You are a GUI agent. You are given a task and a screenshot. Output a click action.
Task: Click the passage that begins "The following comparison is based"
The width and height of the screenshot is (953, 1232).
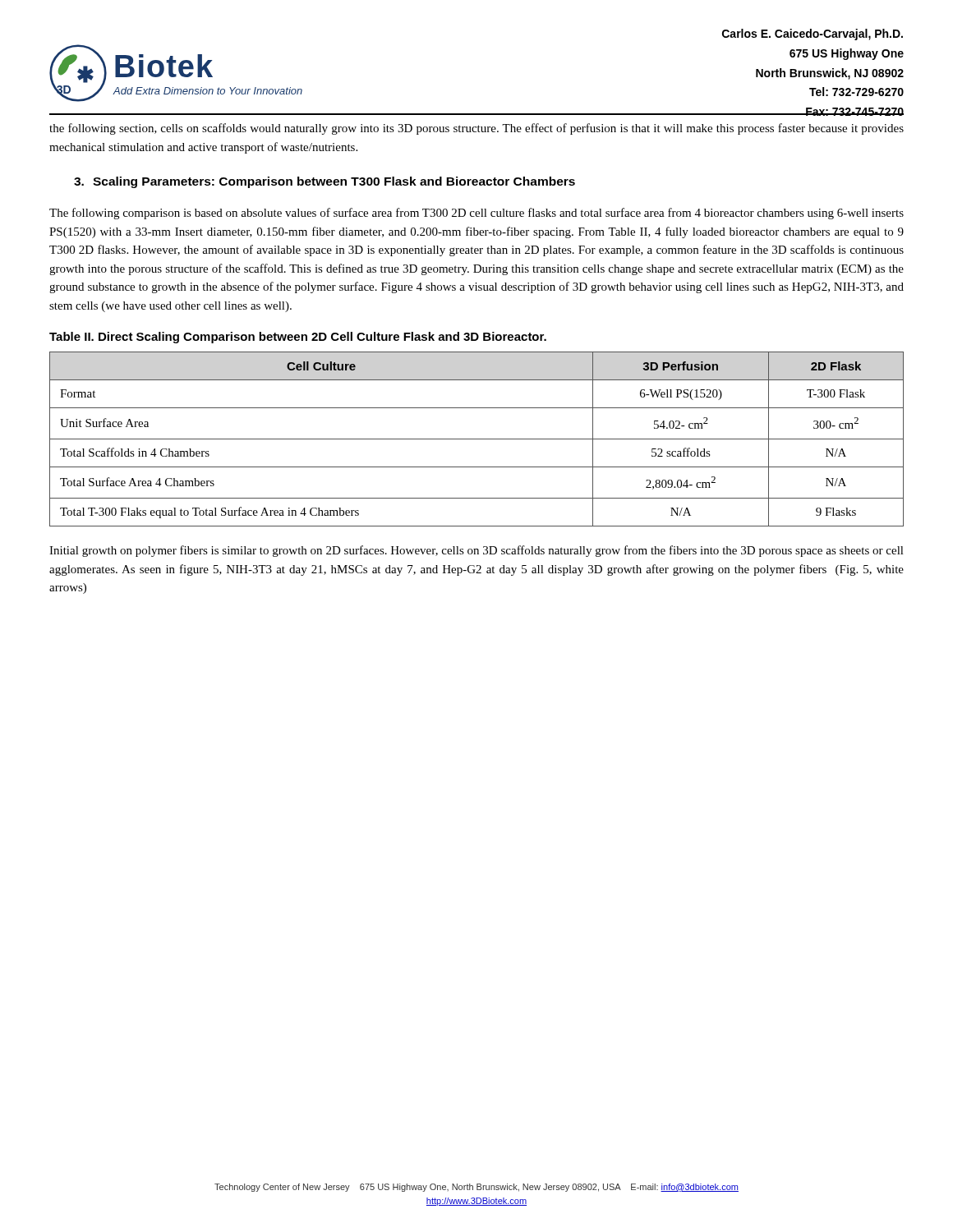(476, 259)
